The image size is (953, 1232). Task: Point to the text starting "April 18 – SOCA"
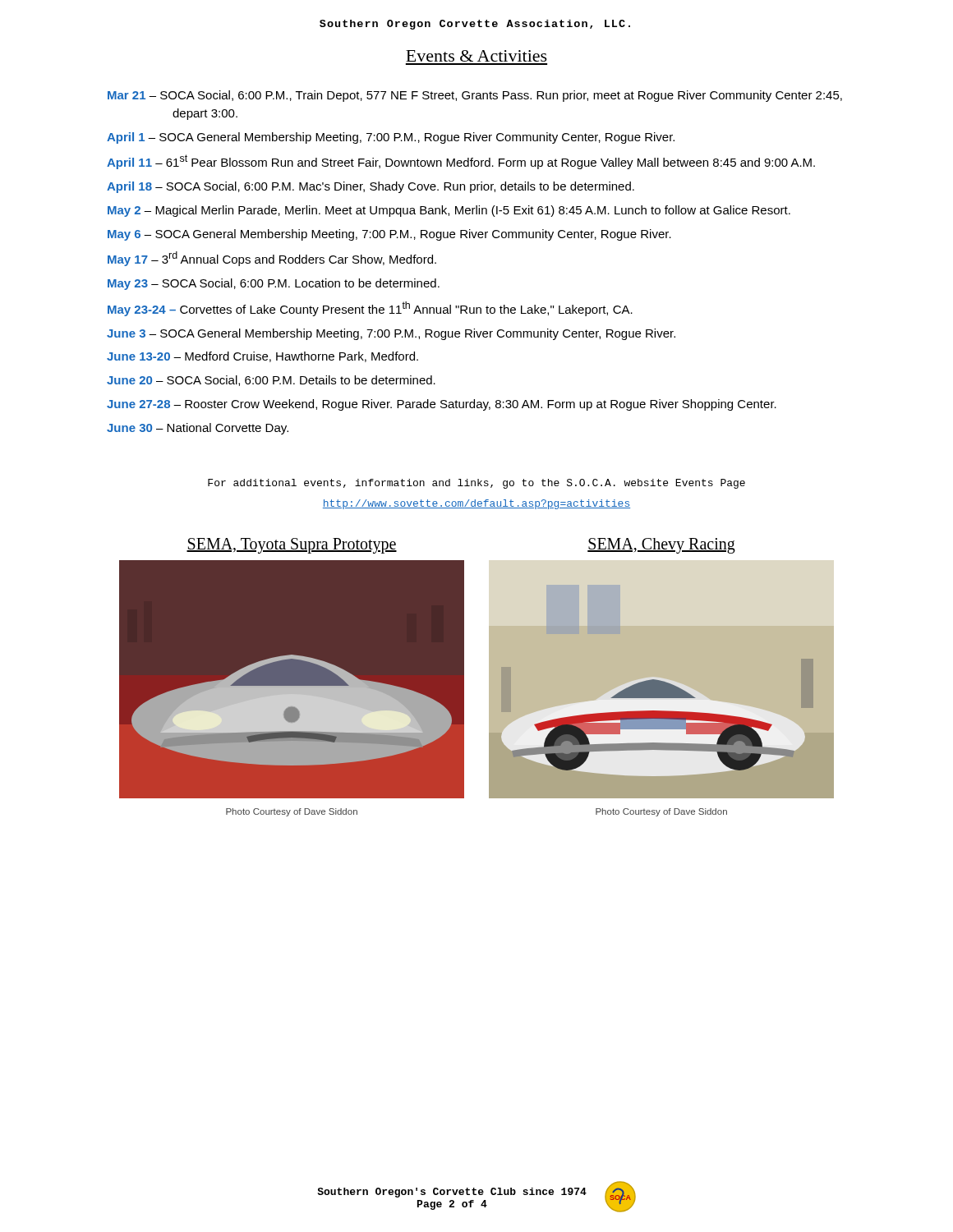click(371, 186)
